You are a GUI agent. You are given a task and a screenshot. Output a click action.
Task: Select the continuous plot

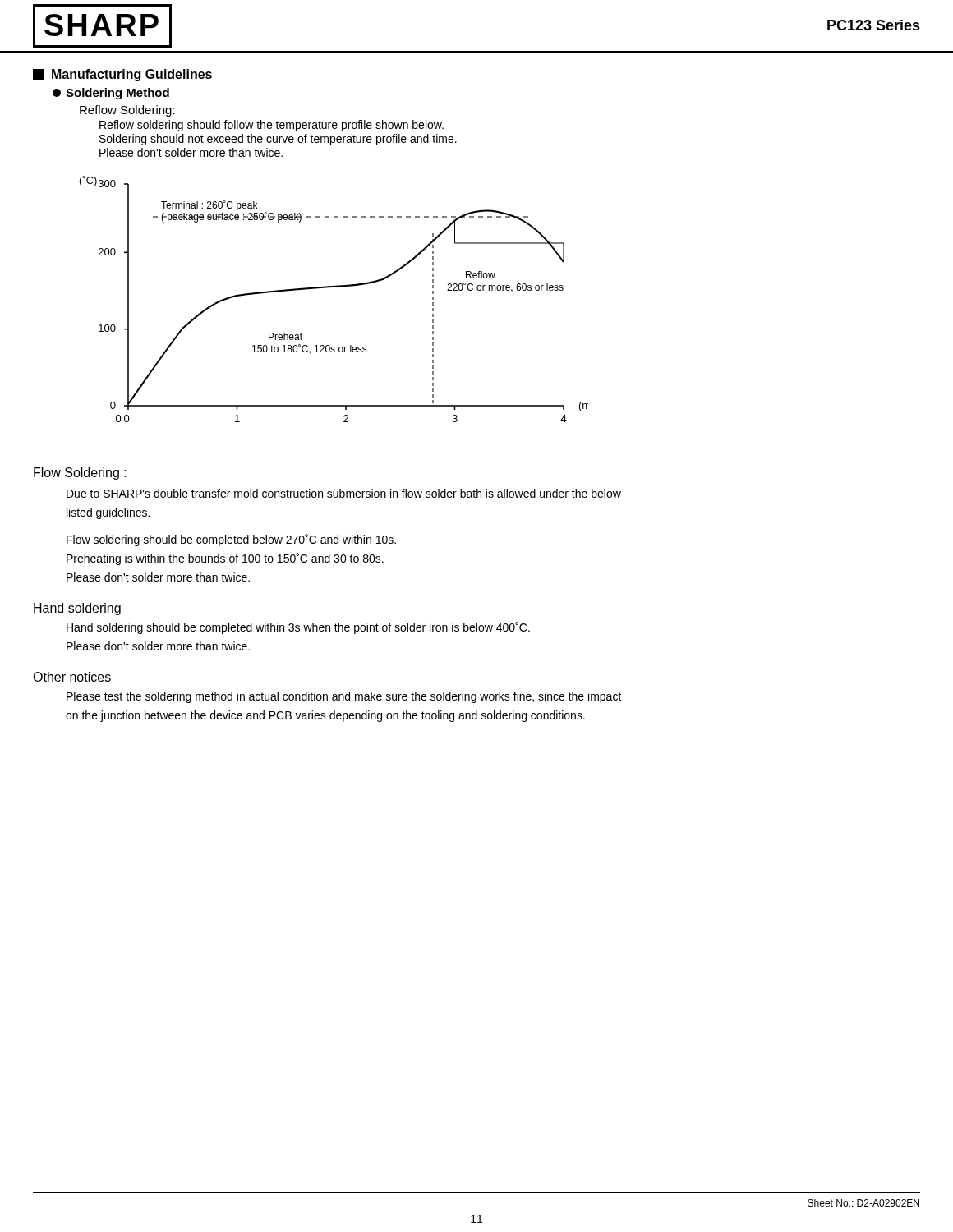(500, 308)
